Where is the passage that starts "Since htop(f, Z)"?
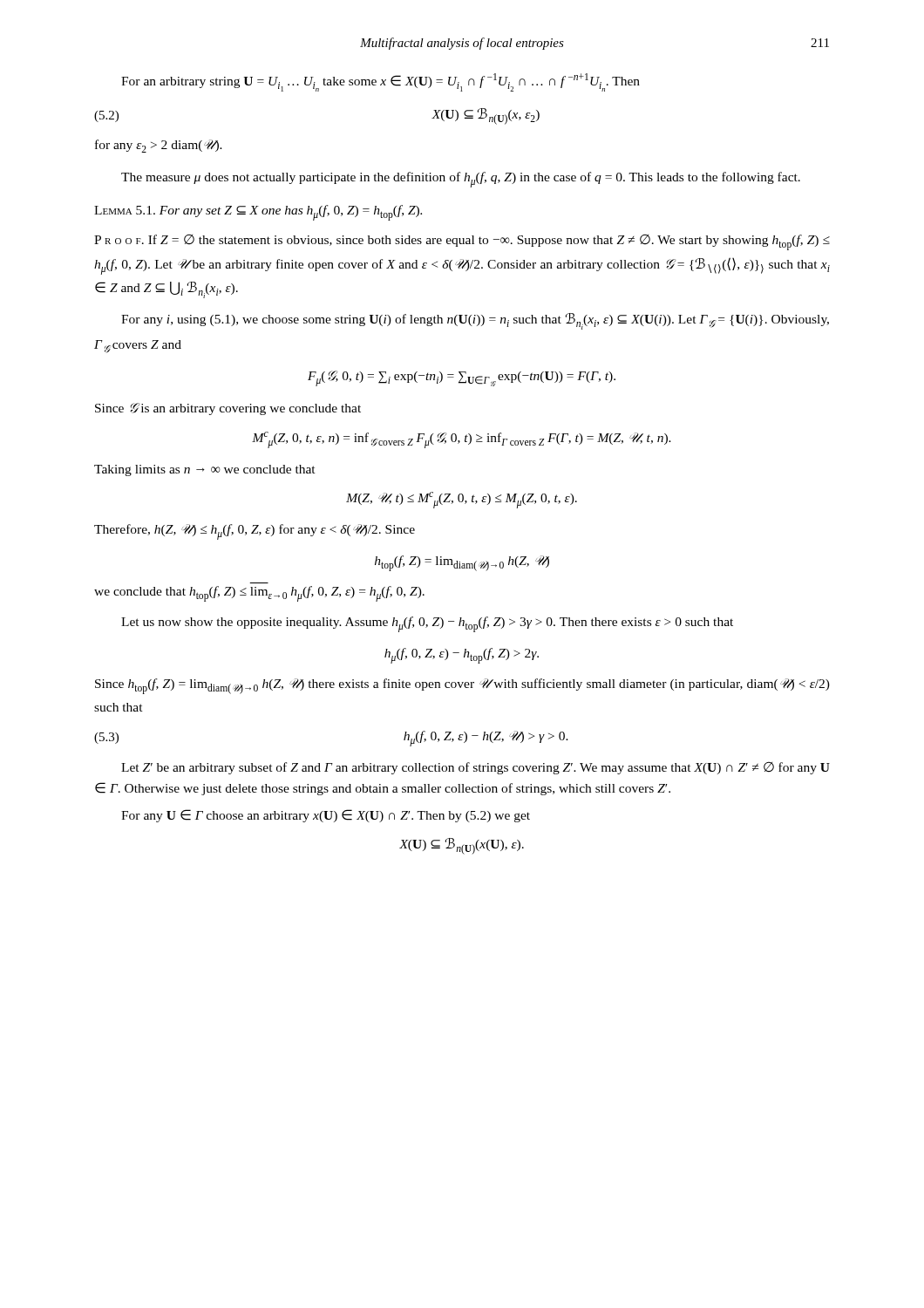The height and width of the screenshot is (1308, 924). coord(462,696)
